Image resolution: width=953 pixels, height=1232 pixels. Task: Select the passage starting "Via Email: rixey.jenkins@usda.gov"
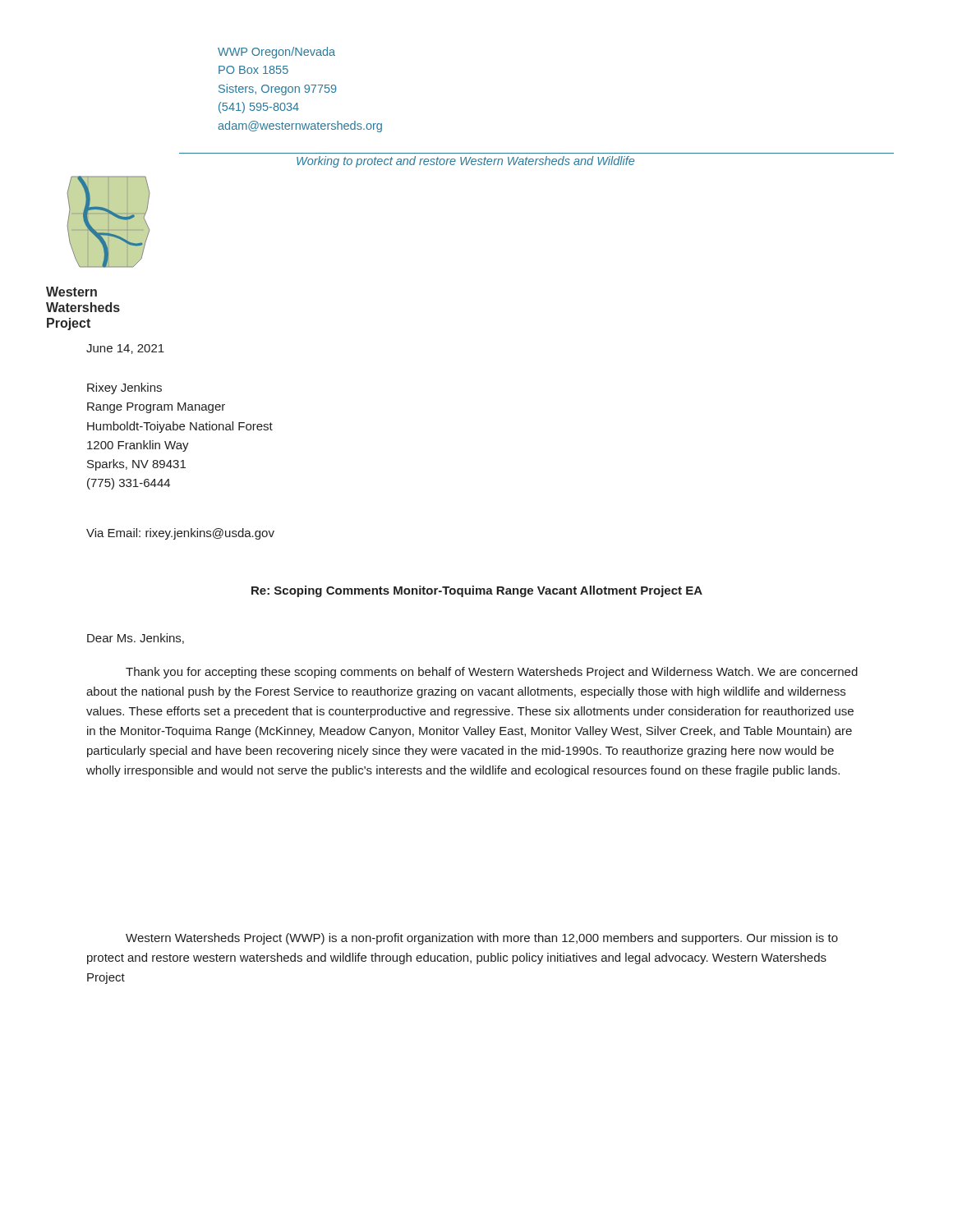[x=180, y=533]
